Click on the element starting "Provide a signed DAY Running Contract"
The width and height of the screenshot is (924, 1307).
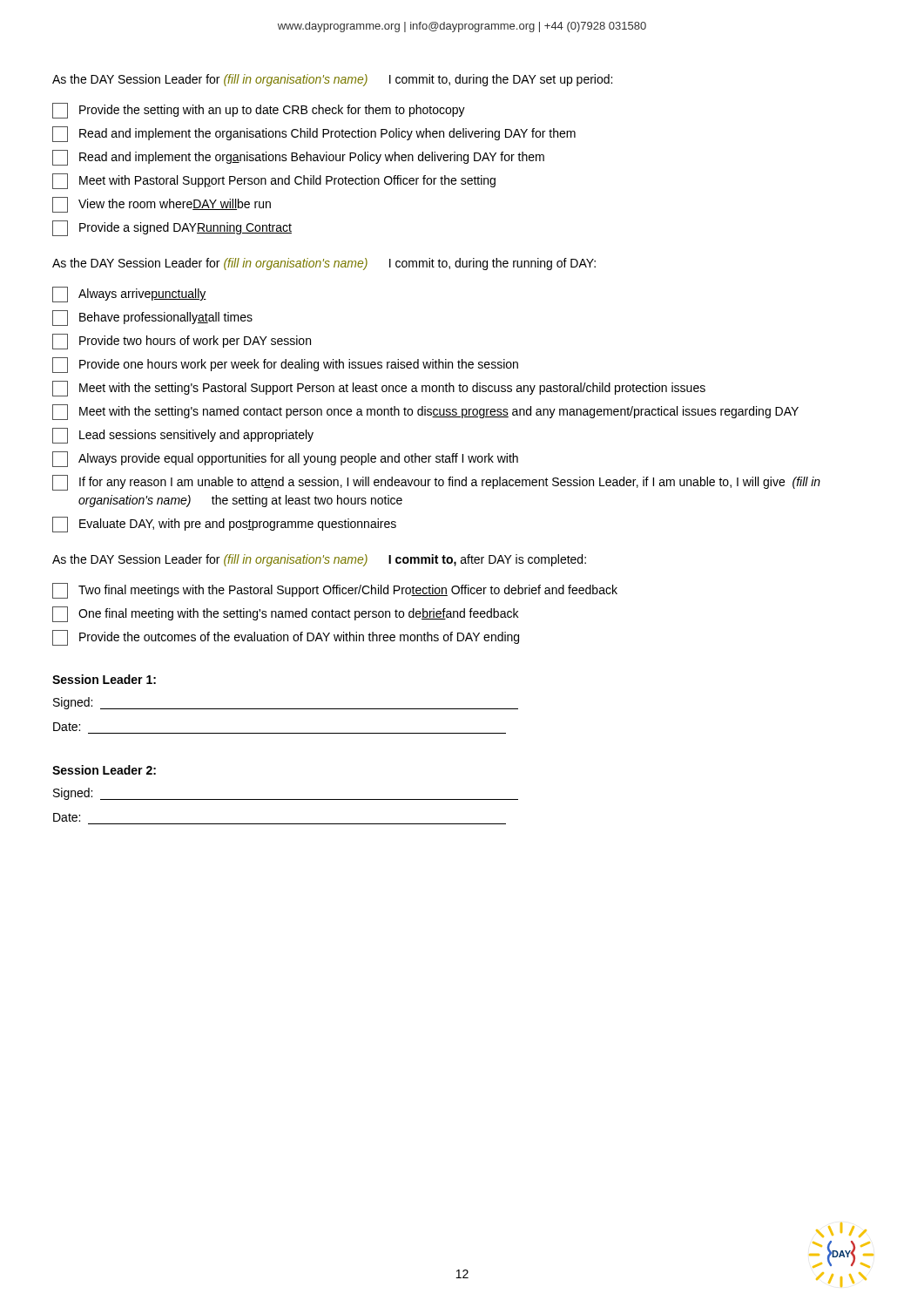[172, 228]
